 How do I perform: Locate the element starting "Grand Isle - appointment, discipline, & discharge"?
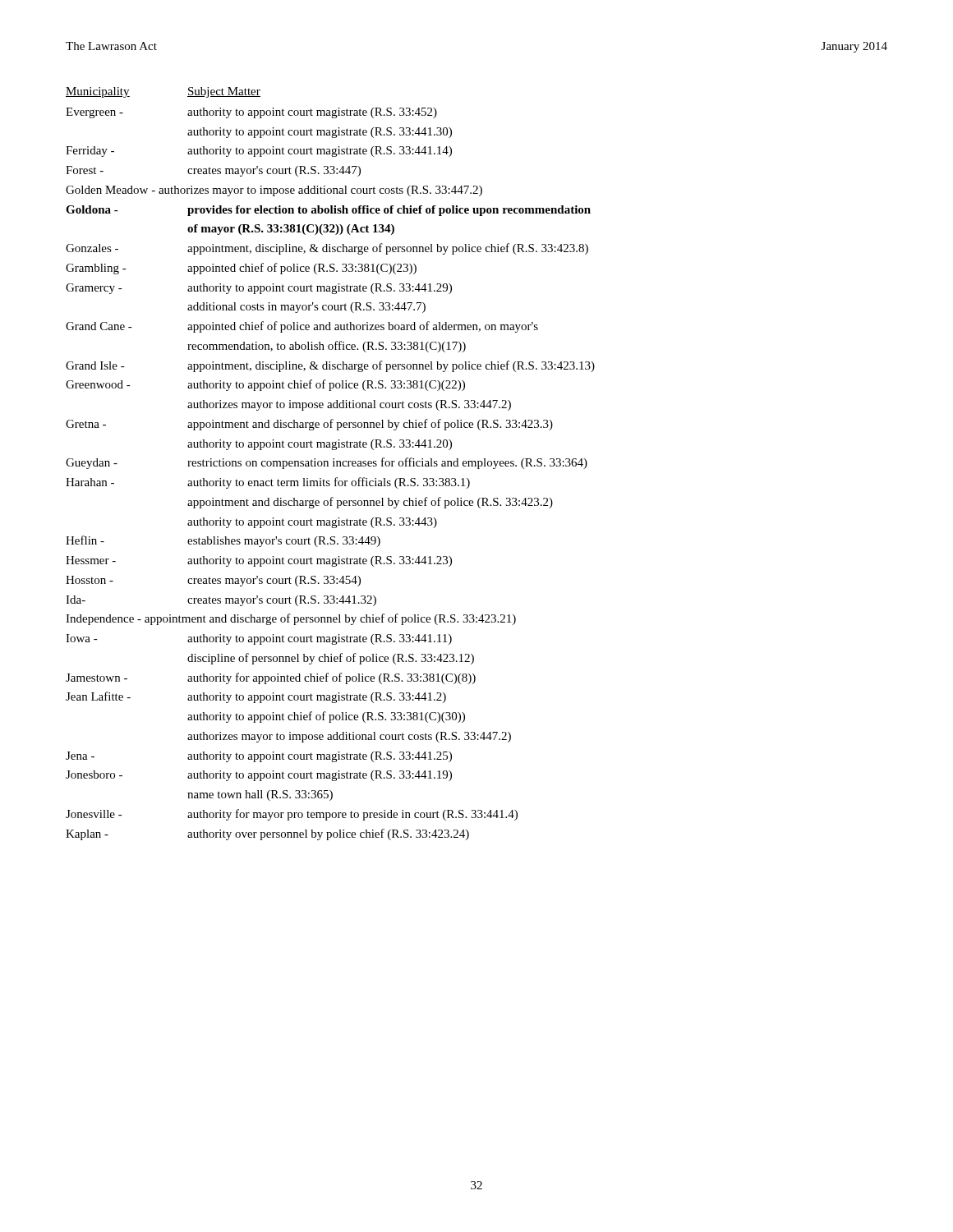click(x=476, y=366)
